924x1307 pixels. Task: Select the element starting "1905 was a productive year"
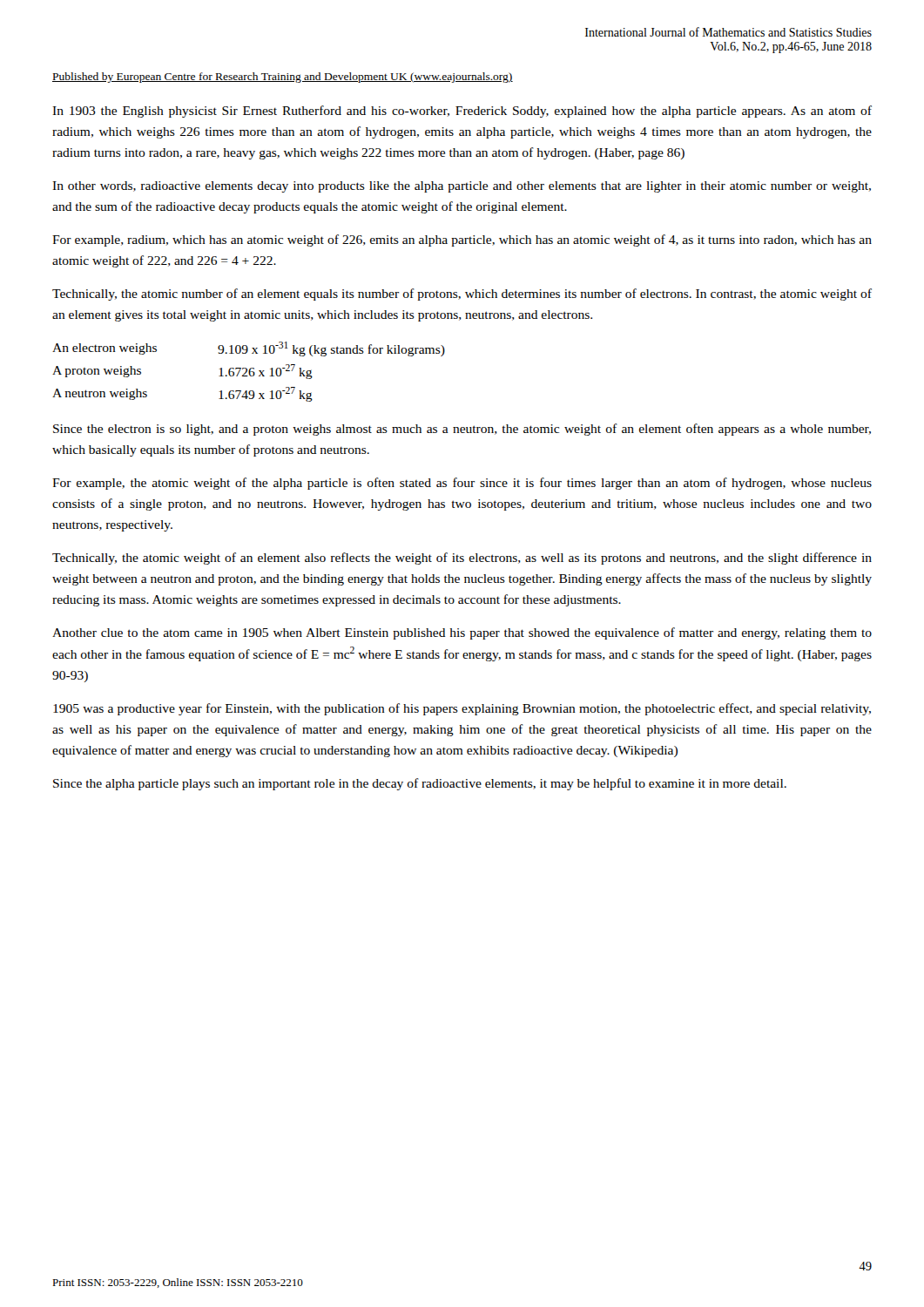tap(462, 729)
